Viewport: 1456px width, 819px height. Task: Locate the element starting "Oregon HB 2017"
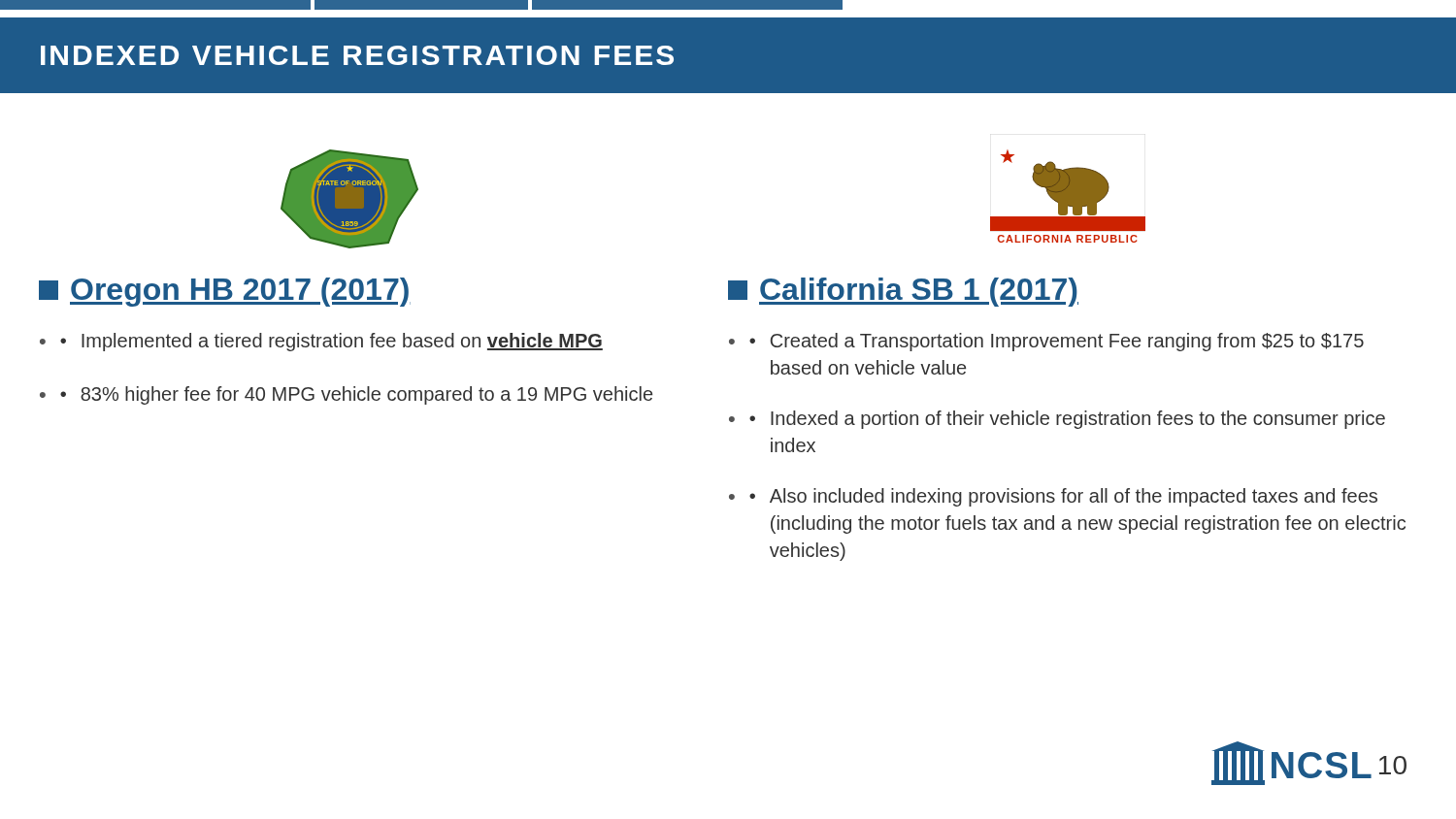click(x=224, y=290)
